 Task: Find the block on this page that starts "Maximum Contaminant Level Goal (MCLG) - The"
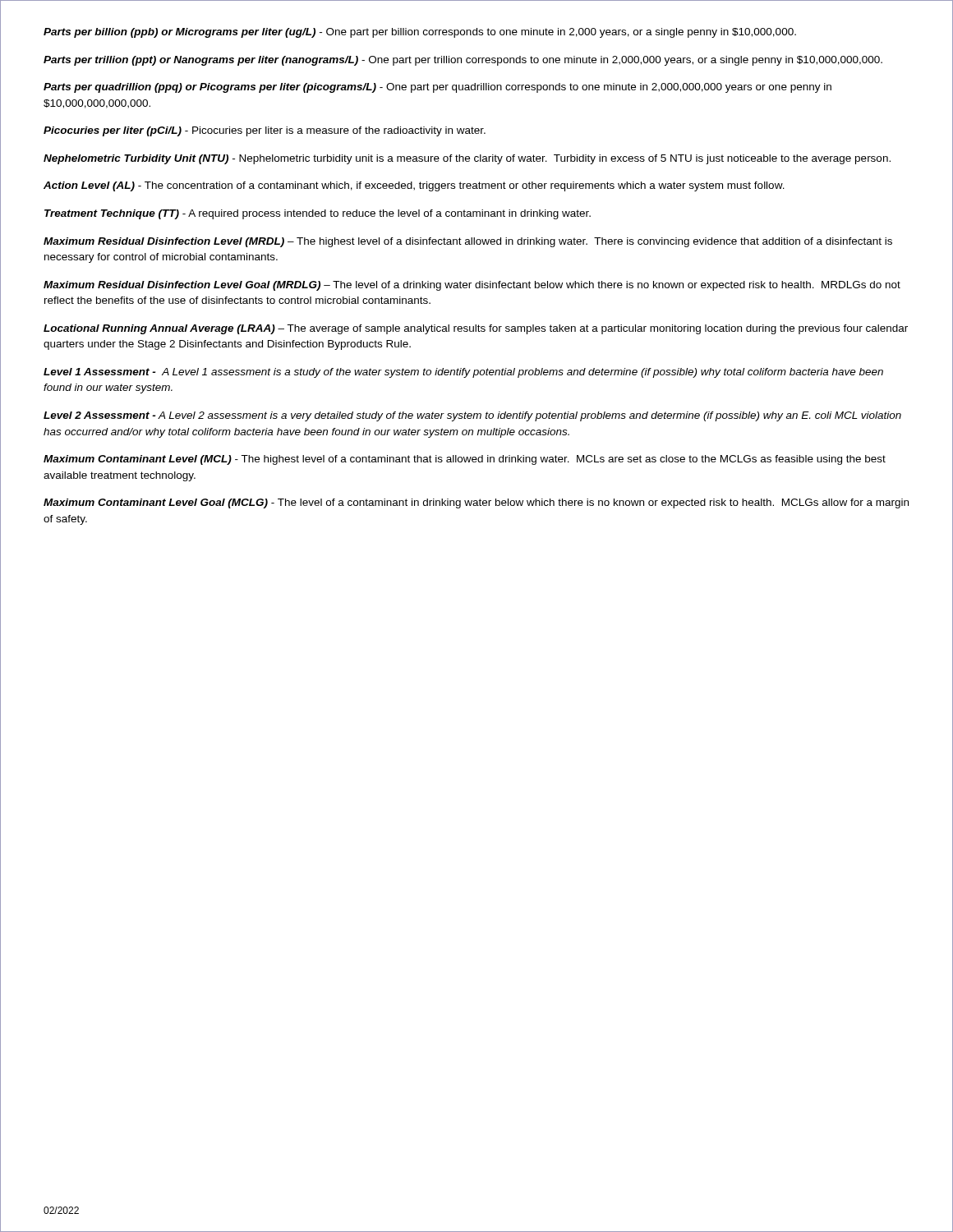(x=476, y=510)
